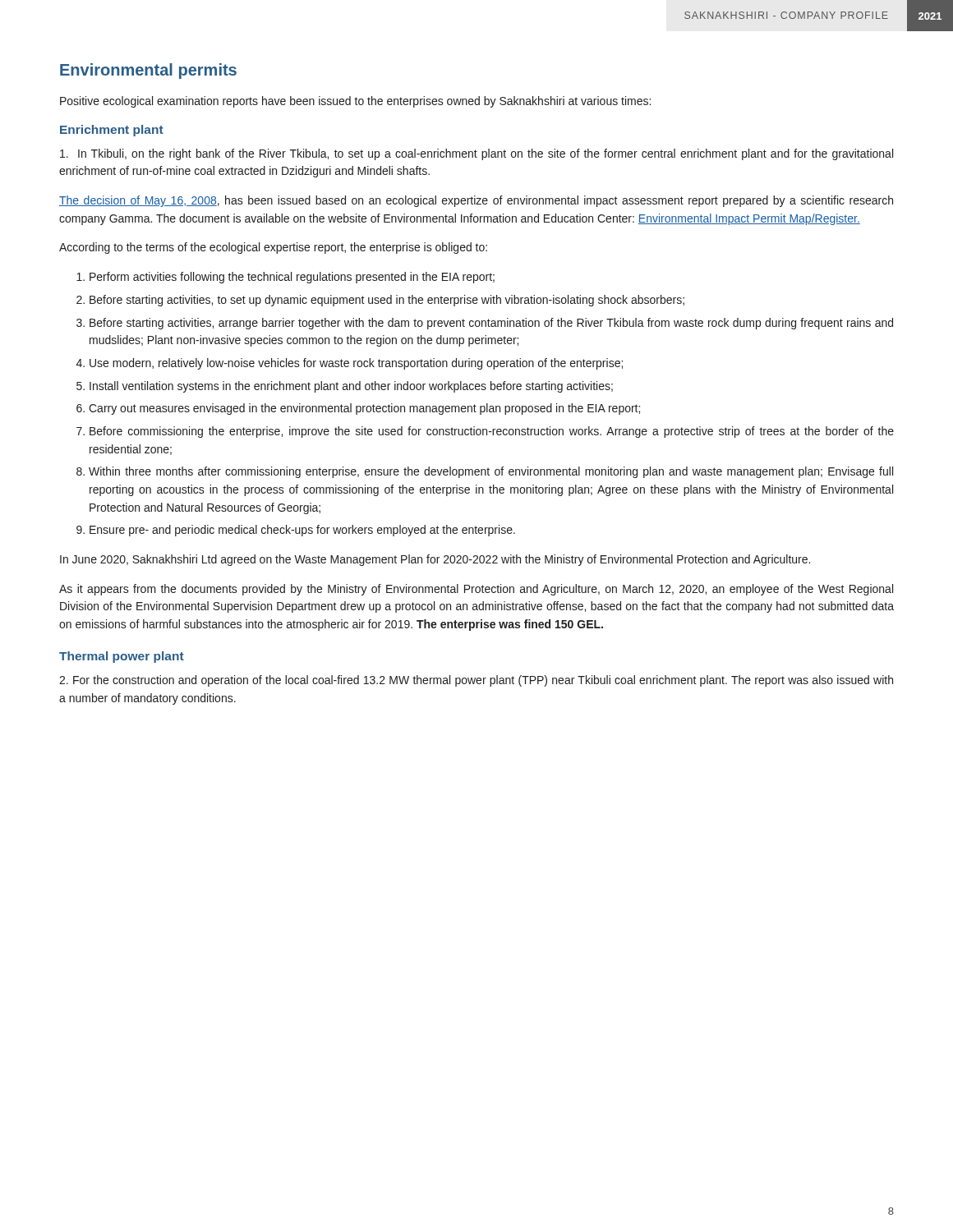Point to the element starting "Before commissioning the enterprise, improve the site"
Screen dimensions: 1232x953
491,441
